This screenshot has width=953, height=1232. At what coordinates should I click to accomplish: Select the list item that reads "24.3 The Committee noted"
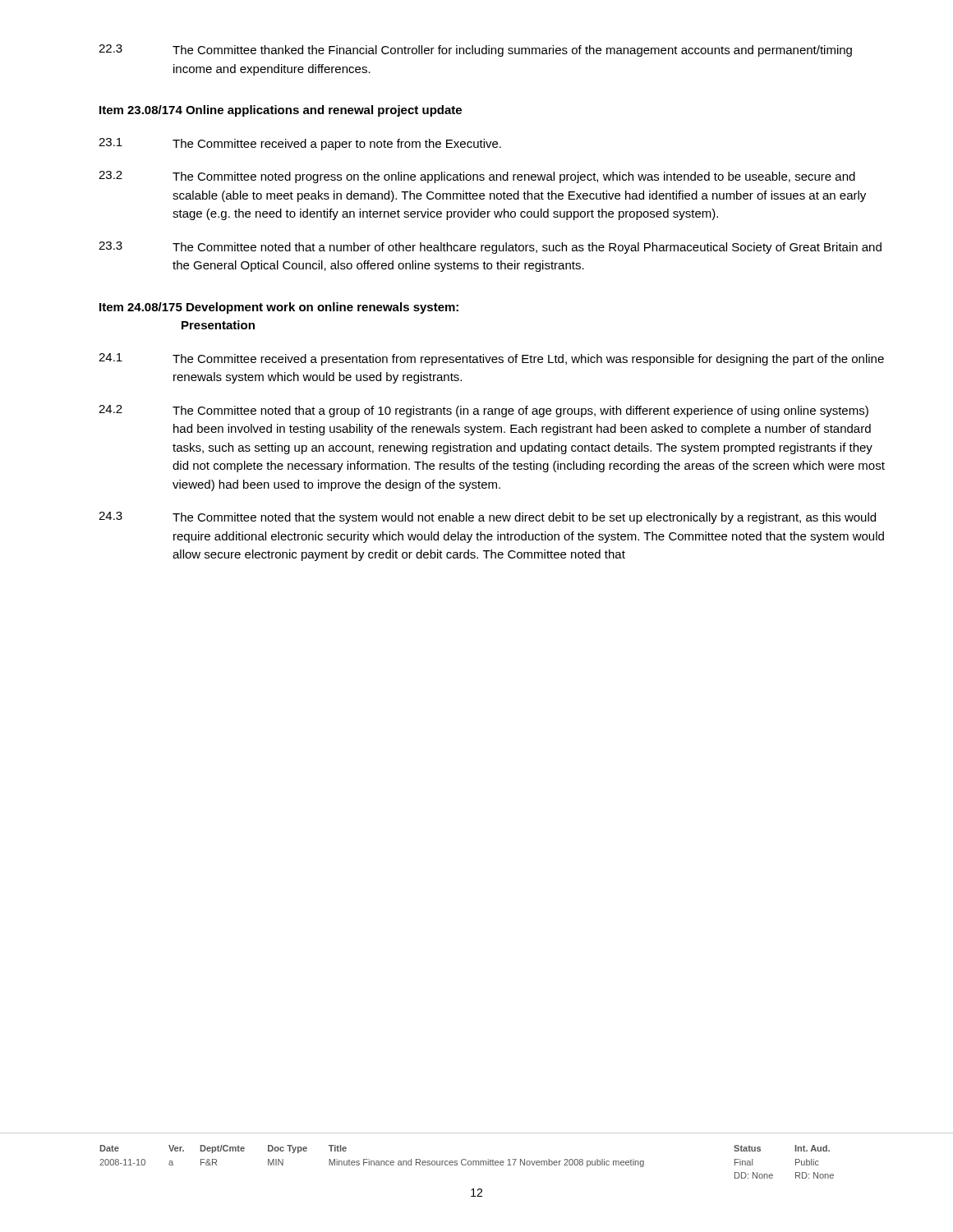click(493, 536)
